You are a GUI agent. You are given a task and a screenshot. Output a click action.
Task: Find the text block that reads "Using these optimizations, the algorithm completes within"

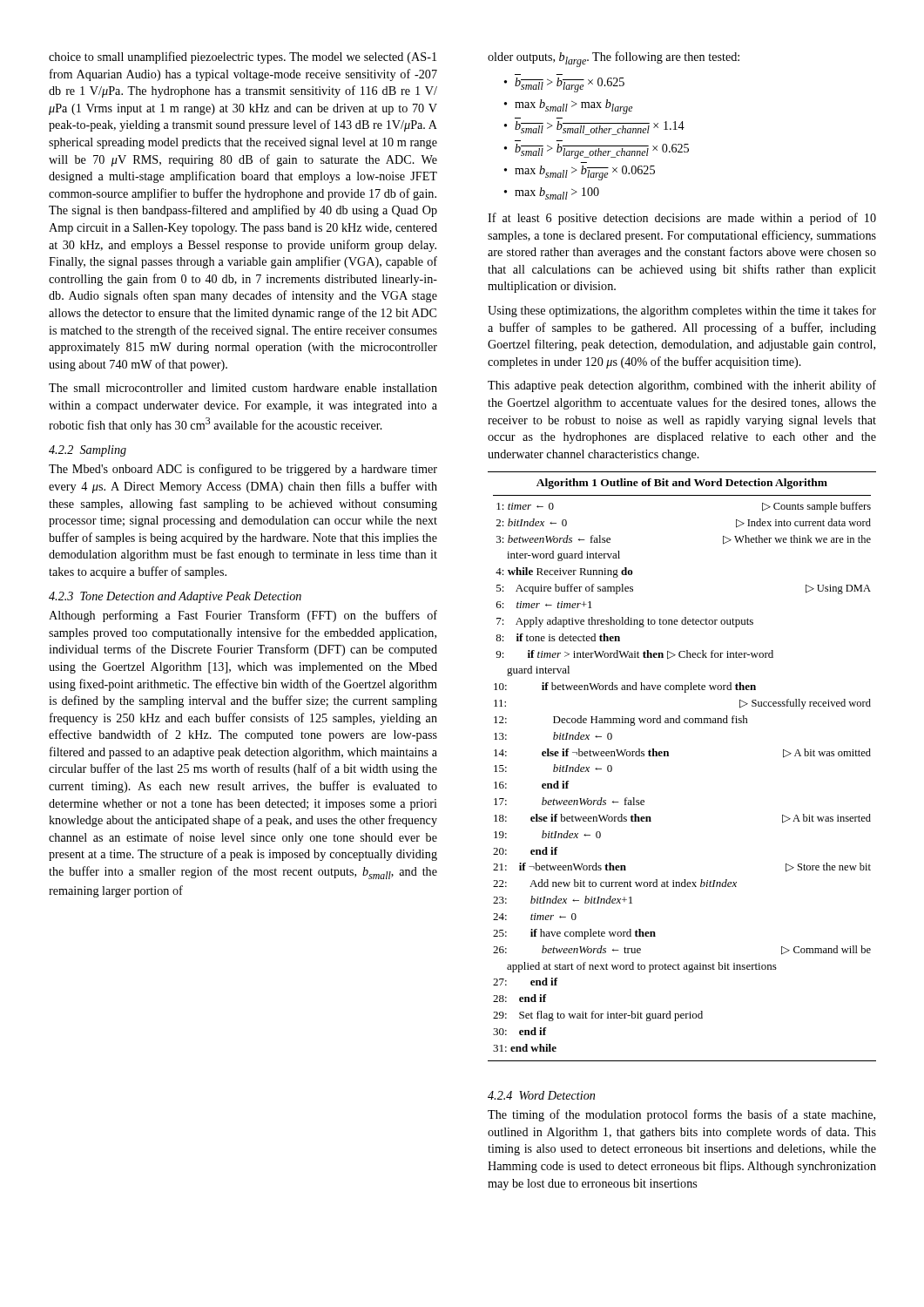pos(682,336)
